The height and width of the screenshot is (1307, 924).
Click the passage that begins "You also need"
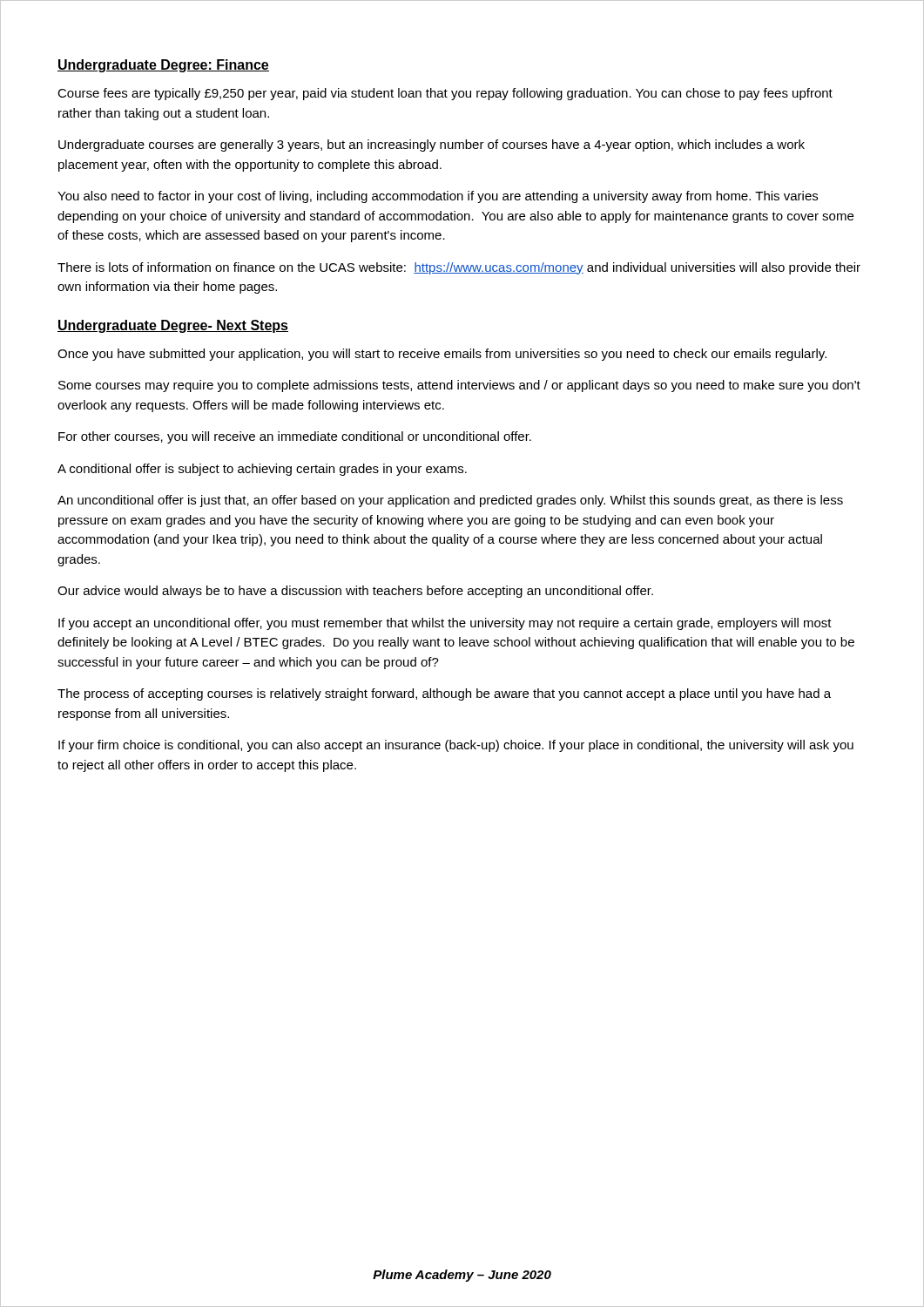[x=456, y=215]
